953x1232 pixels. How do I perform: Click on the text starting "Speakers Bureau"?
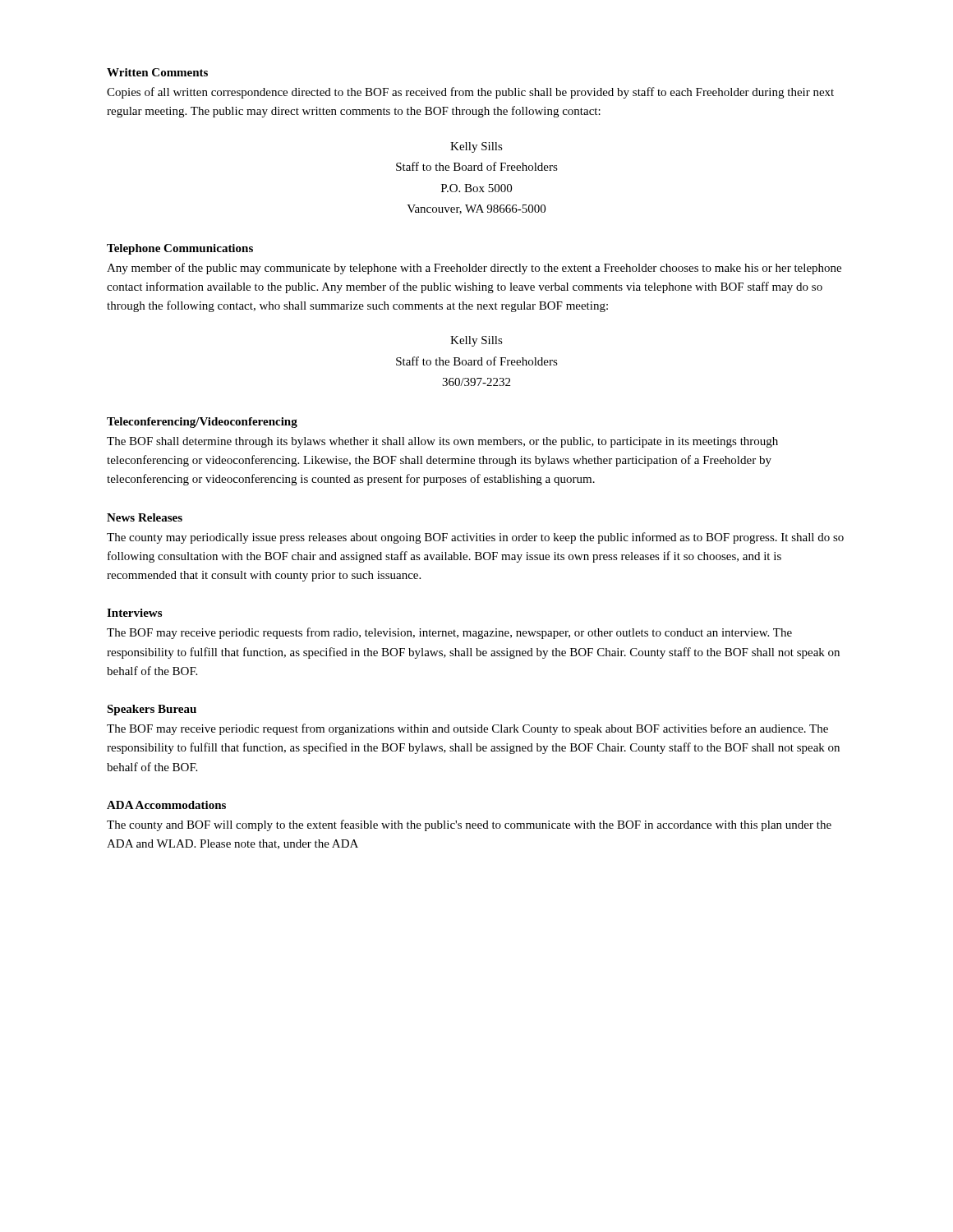[x=152, y=709]
